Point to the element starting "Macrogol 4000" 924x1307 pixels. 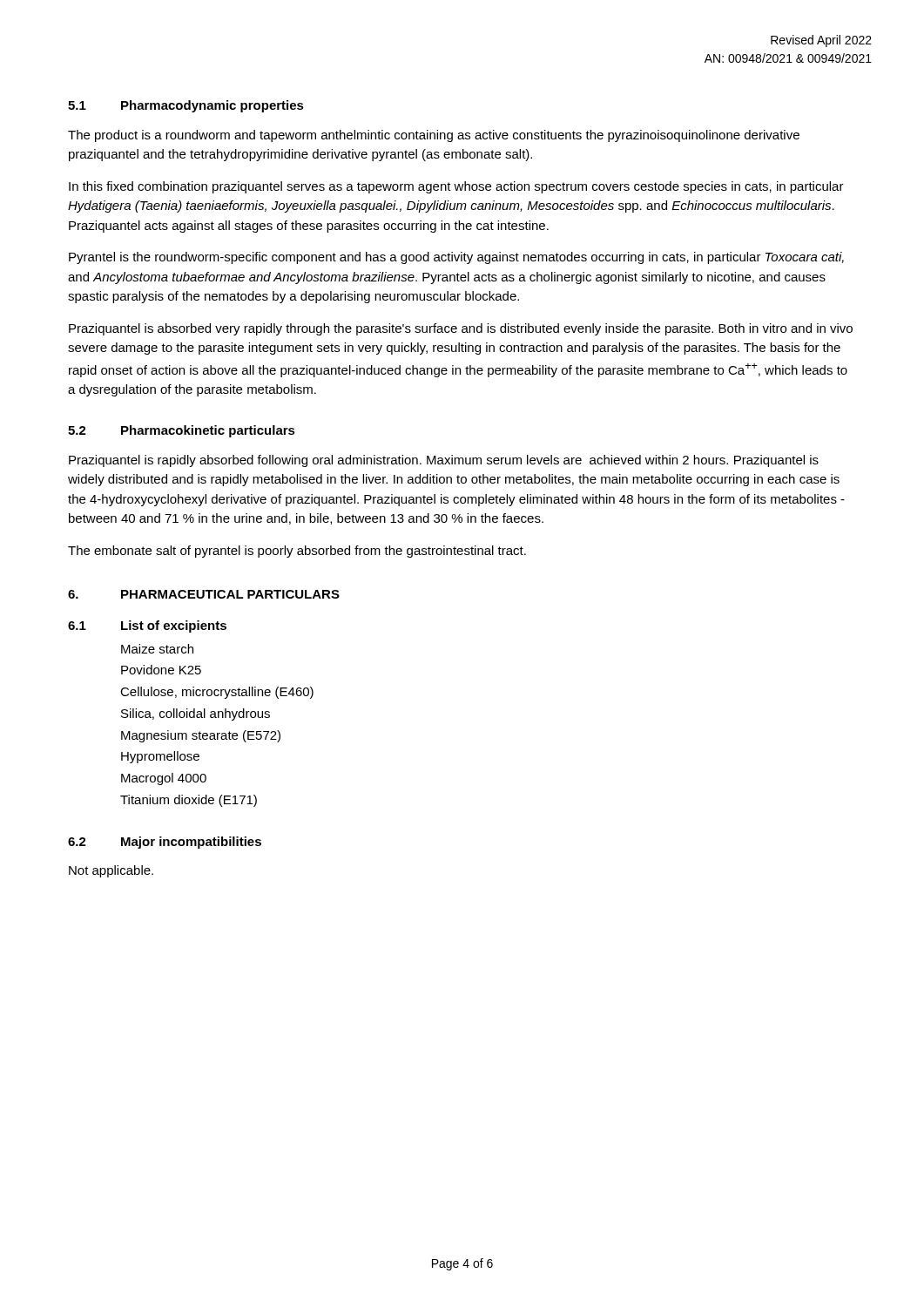163,778
